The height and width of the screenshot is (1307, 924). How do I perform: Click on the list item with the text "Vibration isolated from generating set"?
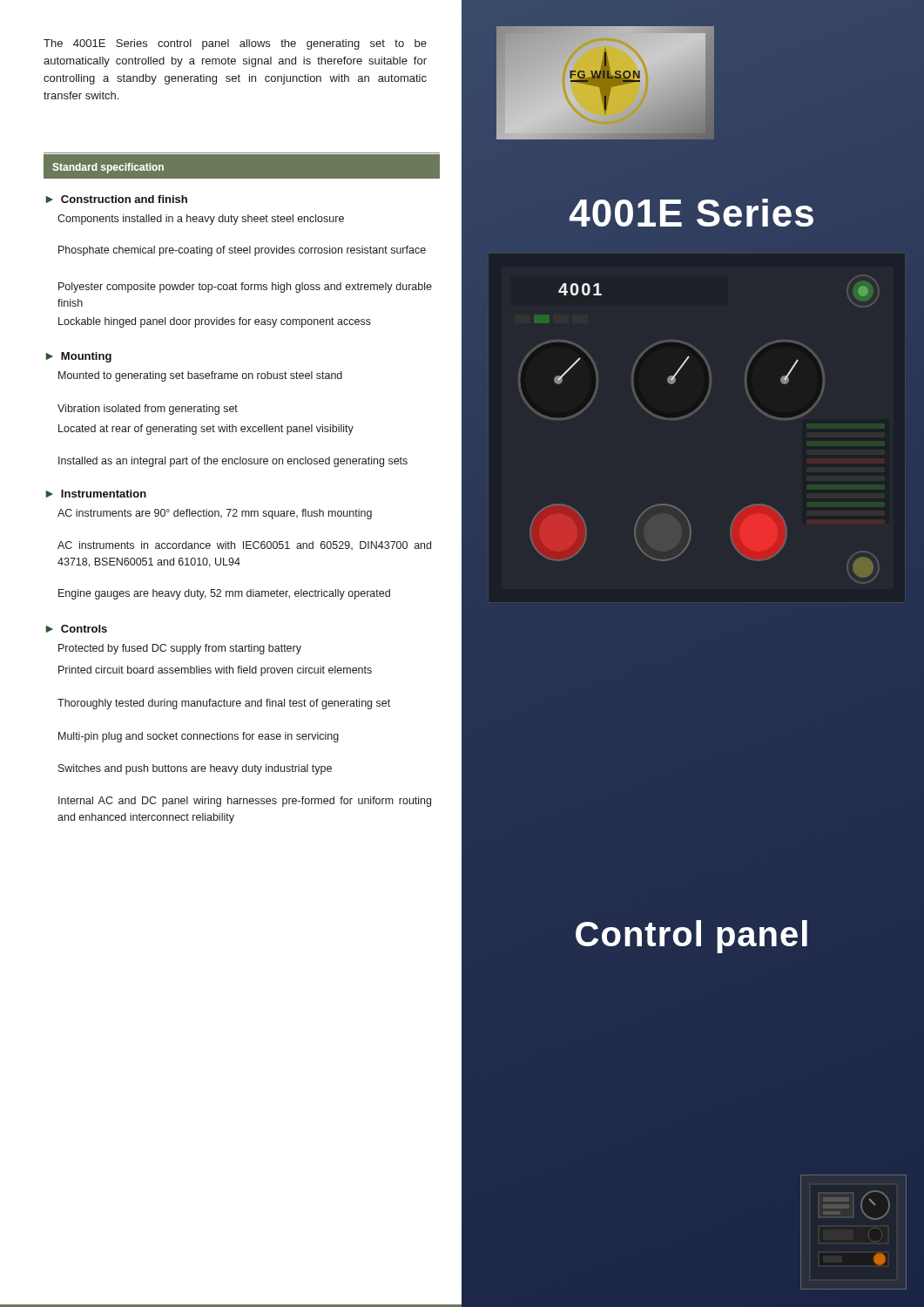[x=148, y=409]
